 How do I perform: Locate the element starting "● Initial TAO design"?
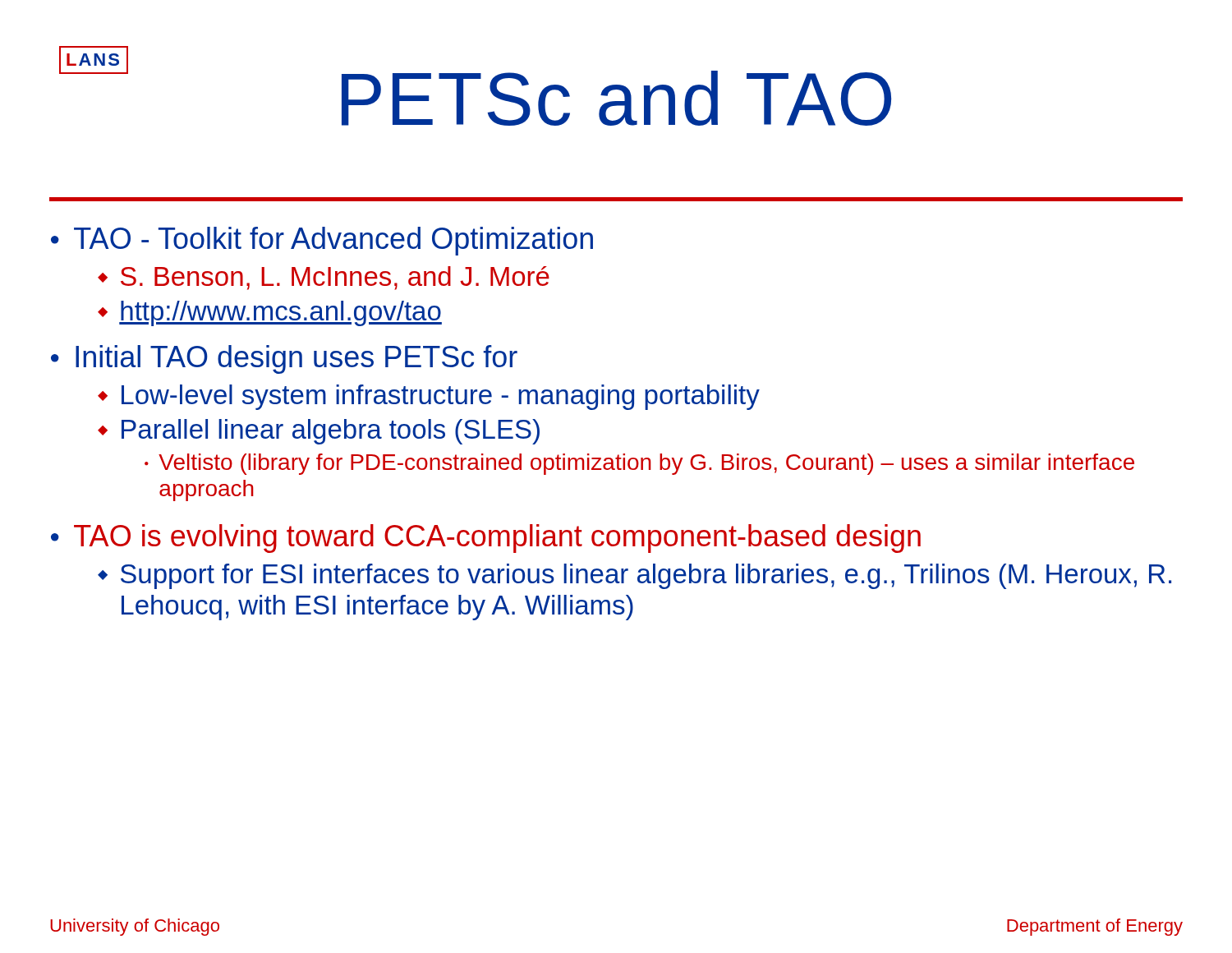[x=284, y=359]
